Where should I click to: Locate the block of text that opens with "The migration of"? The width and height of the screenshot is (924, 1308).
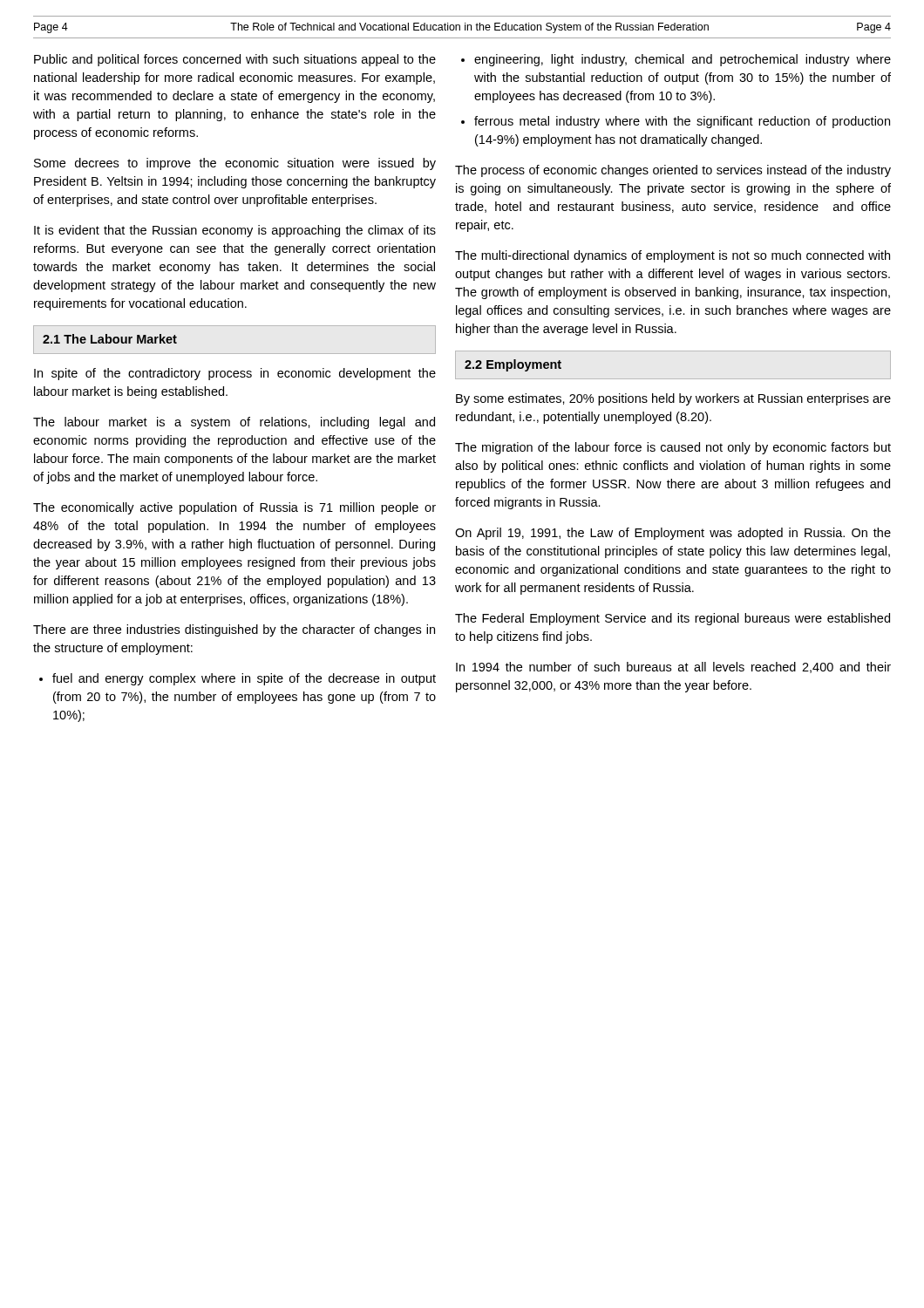(x=673, y=475)
